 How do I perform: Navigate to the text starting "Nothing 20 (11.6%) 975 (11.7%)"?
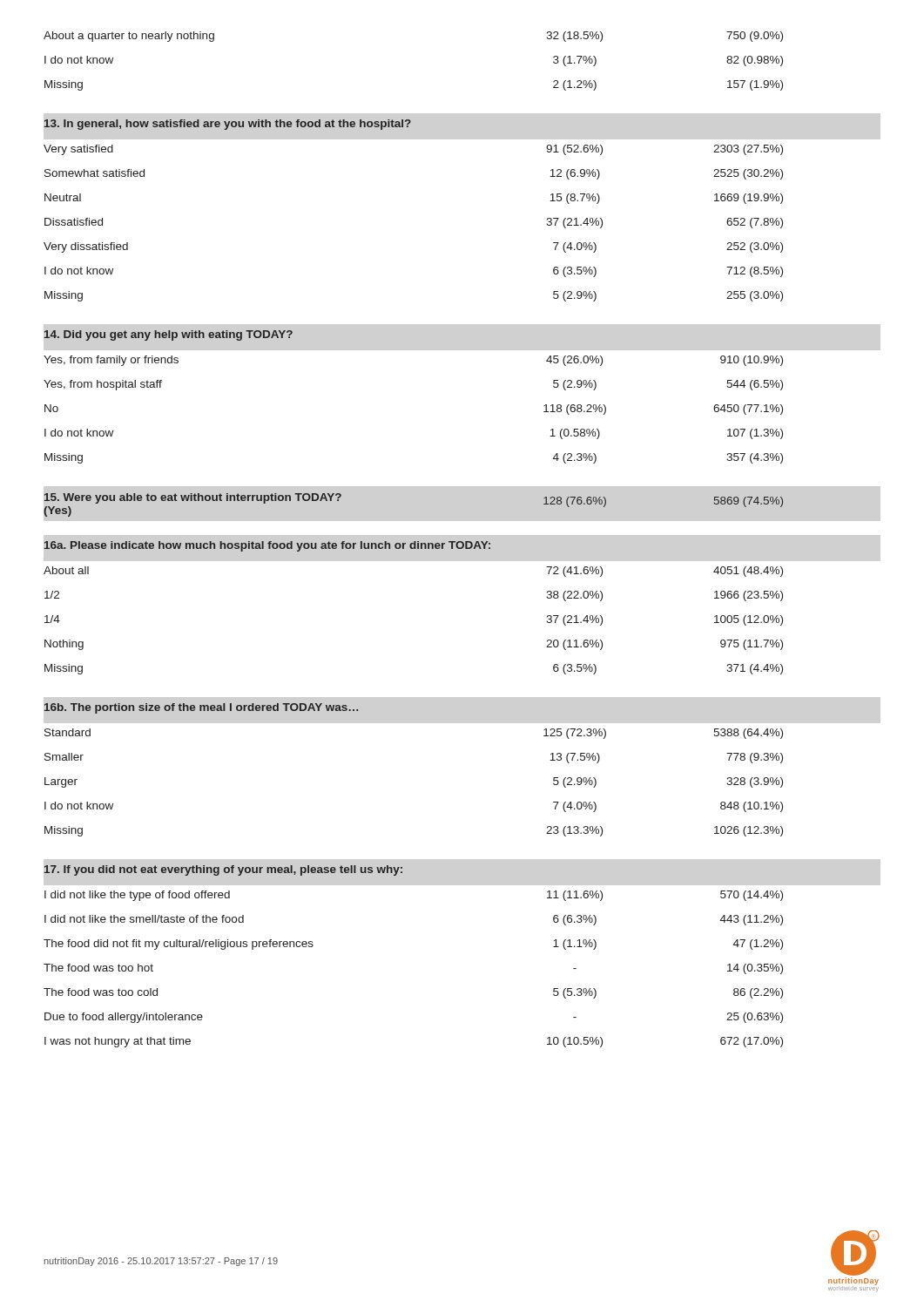[x=67, y=644]
